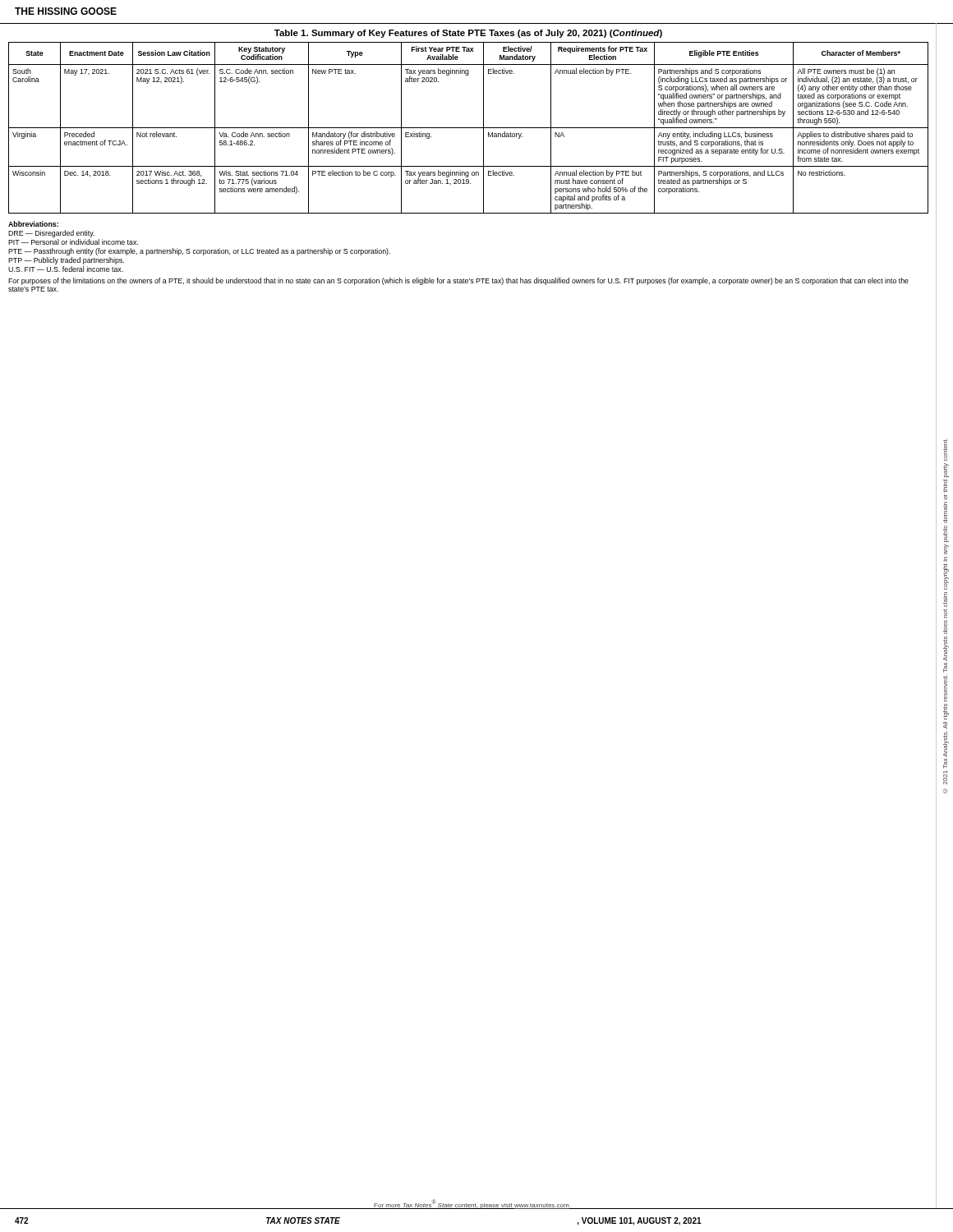Select the footnote that says "For purposes of the limitations"
Viewport: 953px width, 1232px height.
pyautogui.click(x=458, y=285)
